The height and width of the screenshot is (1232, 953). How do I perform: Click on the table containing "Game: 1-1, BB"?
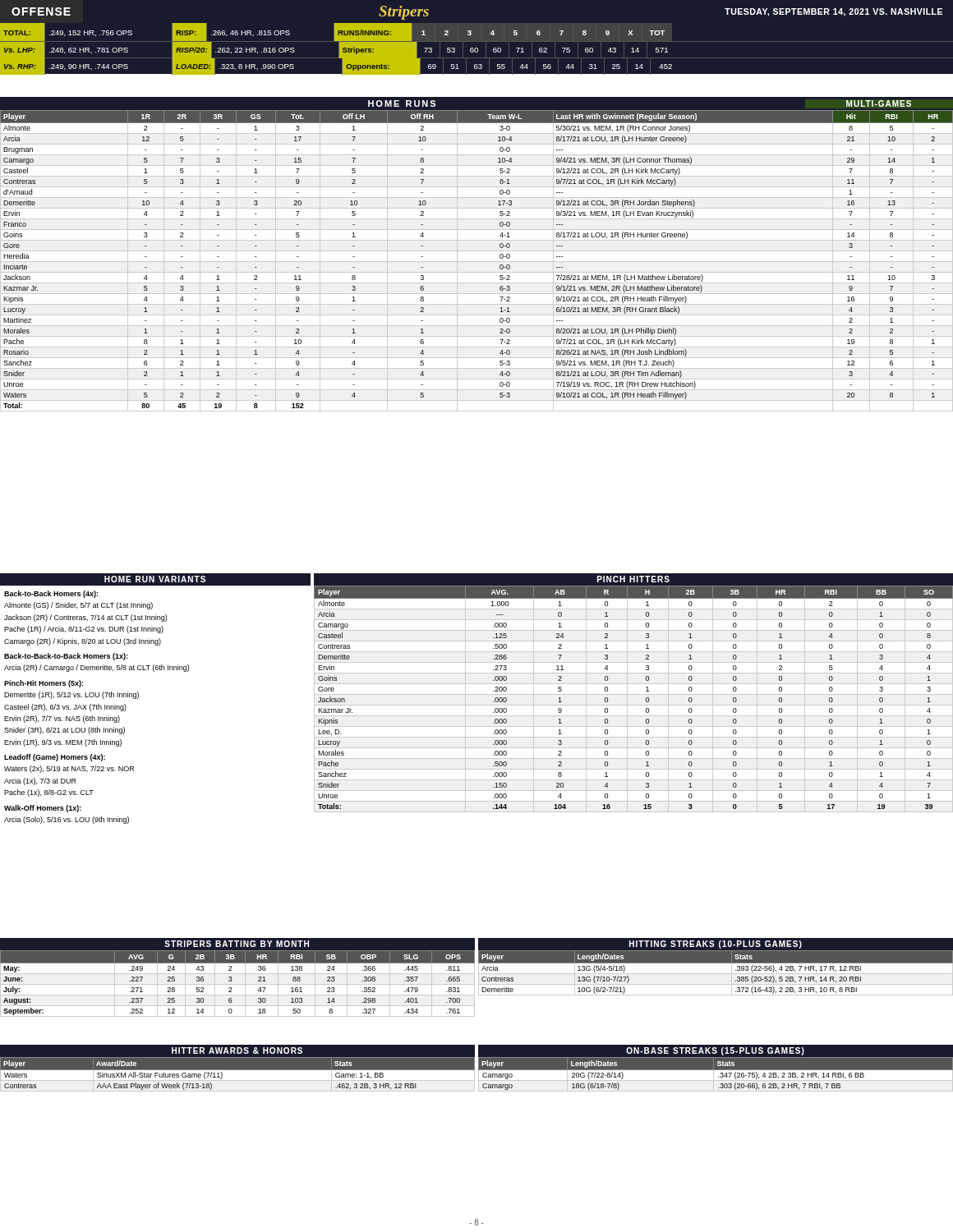click(237, 1068)
